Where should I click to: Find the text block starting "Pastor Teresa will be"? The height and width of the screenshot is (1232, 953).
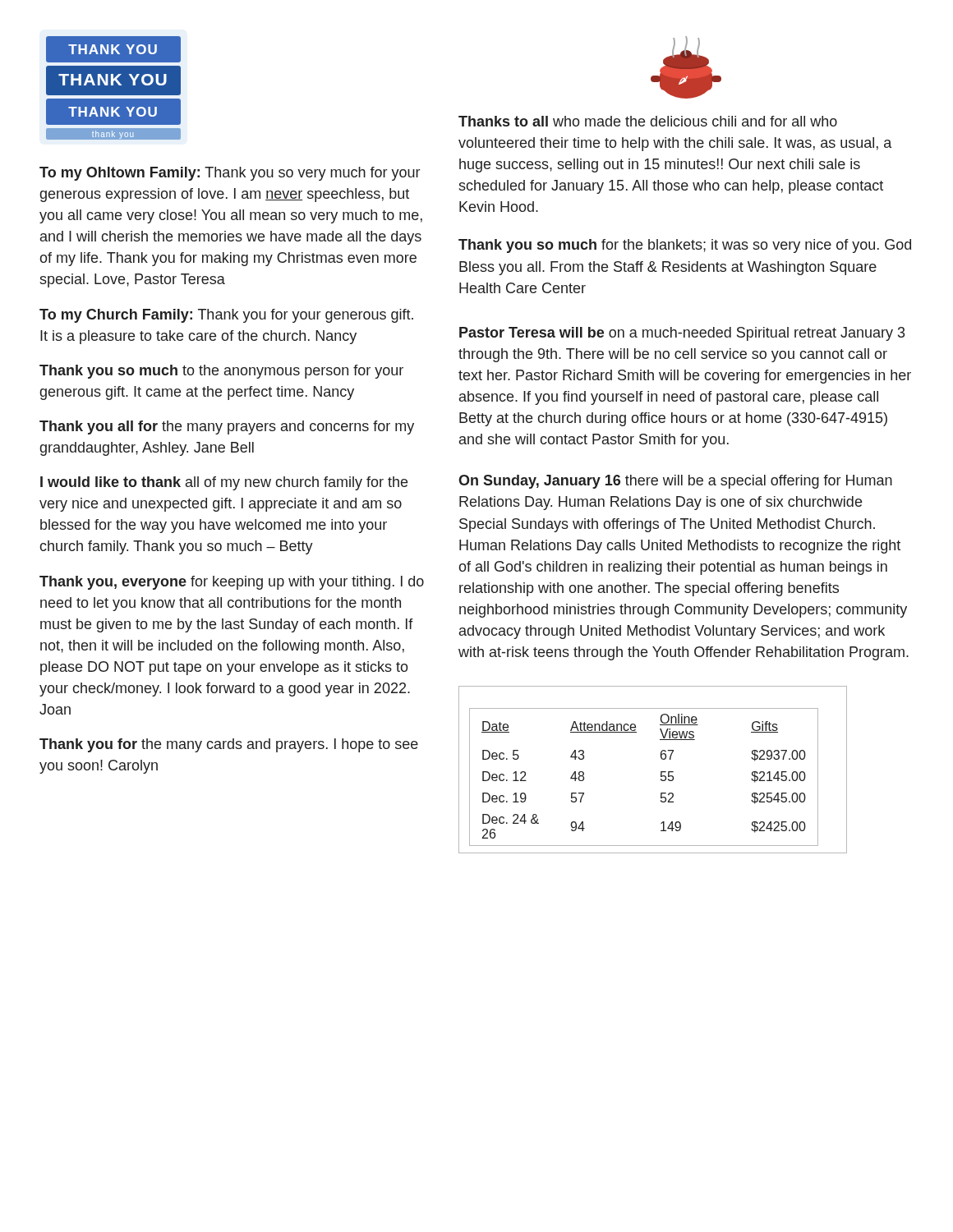pyautogui.click(x=686, y=386)
